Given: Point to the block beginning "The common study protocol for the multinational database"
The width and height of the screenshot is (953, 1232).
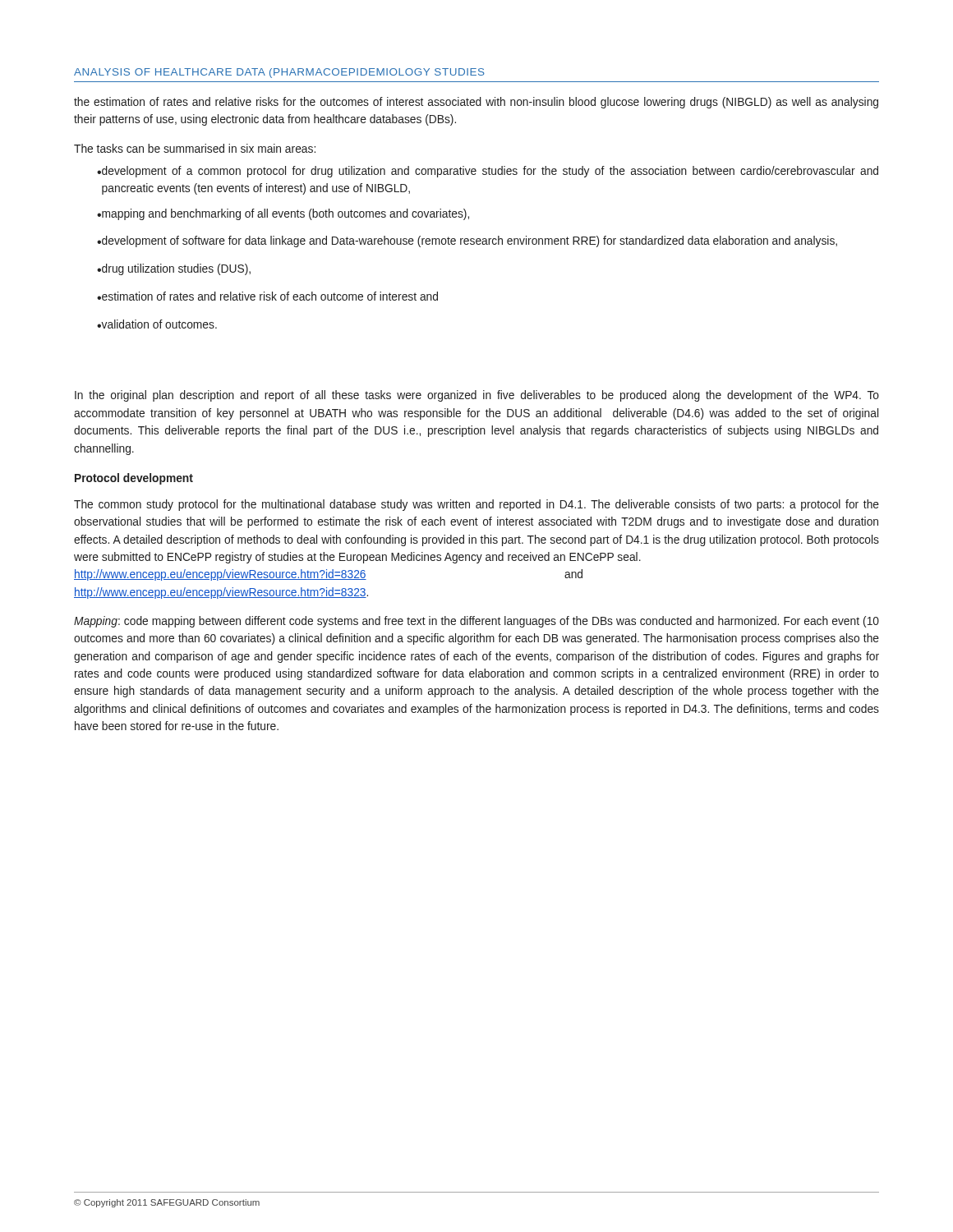Looking at the screenshot, I should pos(476,549).
